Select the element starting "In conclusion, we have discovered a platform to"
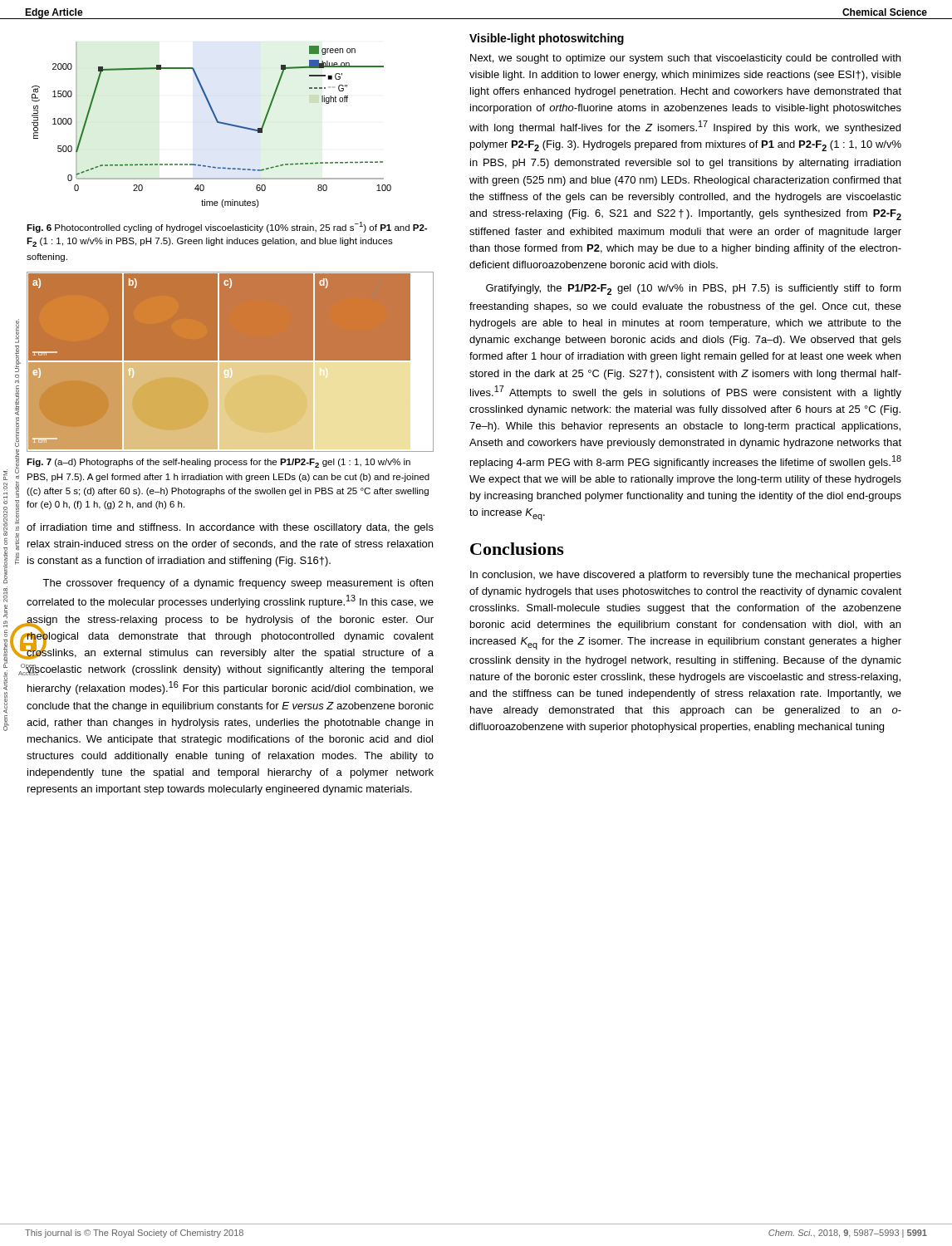 click(x=685, y=650)
